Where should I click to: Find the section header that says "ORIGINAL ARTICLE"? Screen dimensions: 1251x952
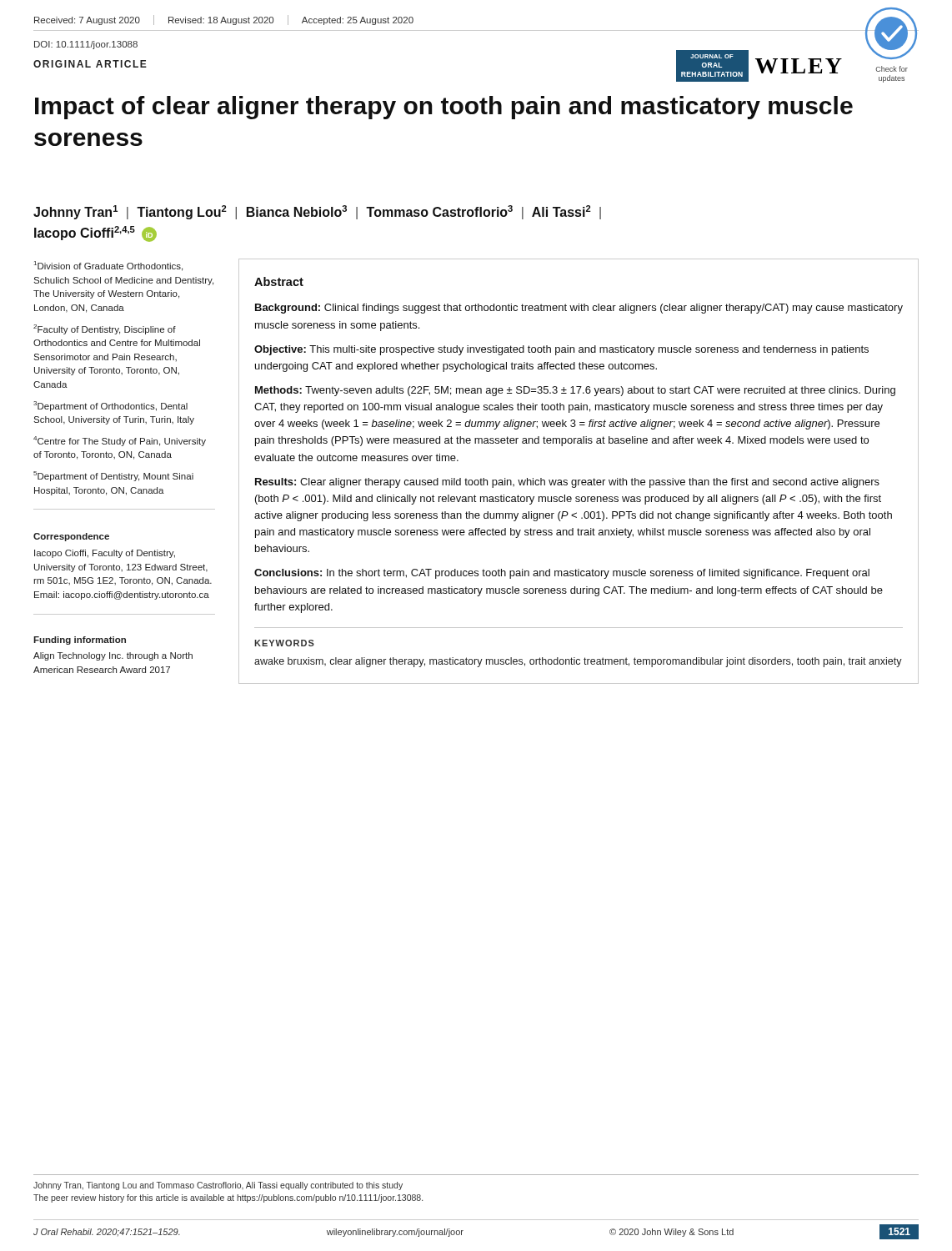(x=91, y=64)
